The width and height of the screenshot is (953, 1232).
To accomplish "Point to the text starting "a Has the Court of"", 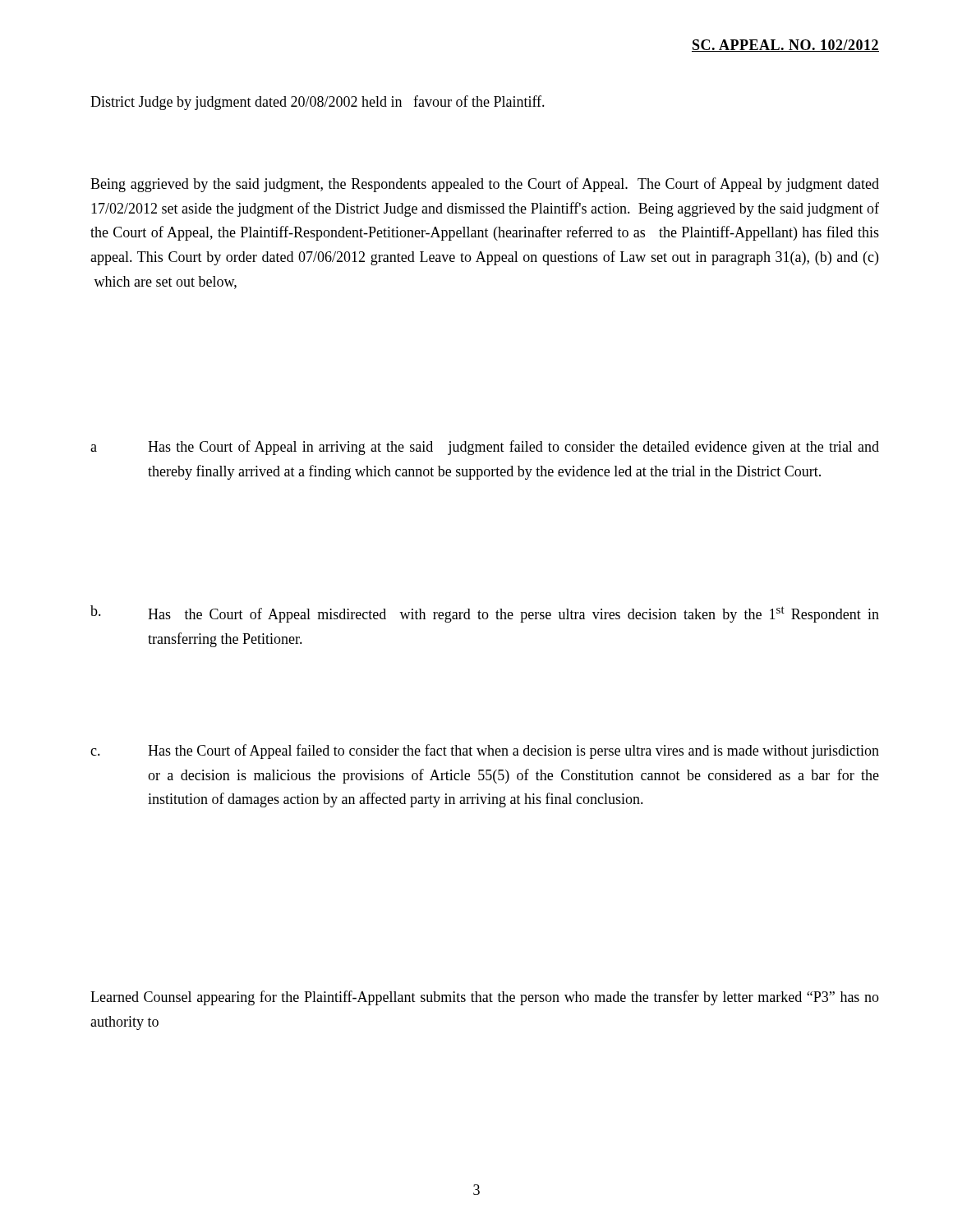I will 485,460.
